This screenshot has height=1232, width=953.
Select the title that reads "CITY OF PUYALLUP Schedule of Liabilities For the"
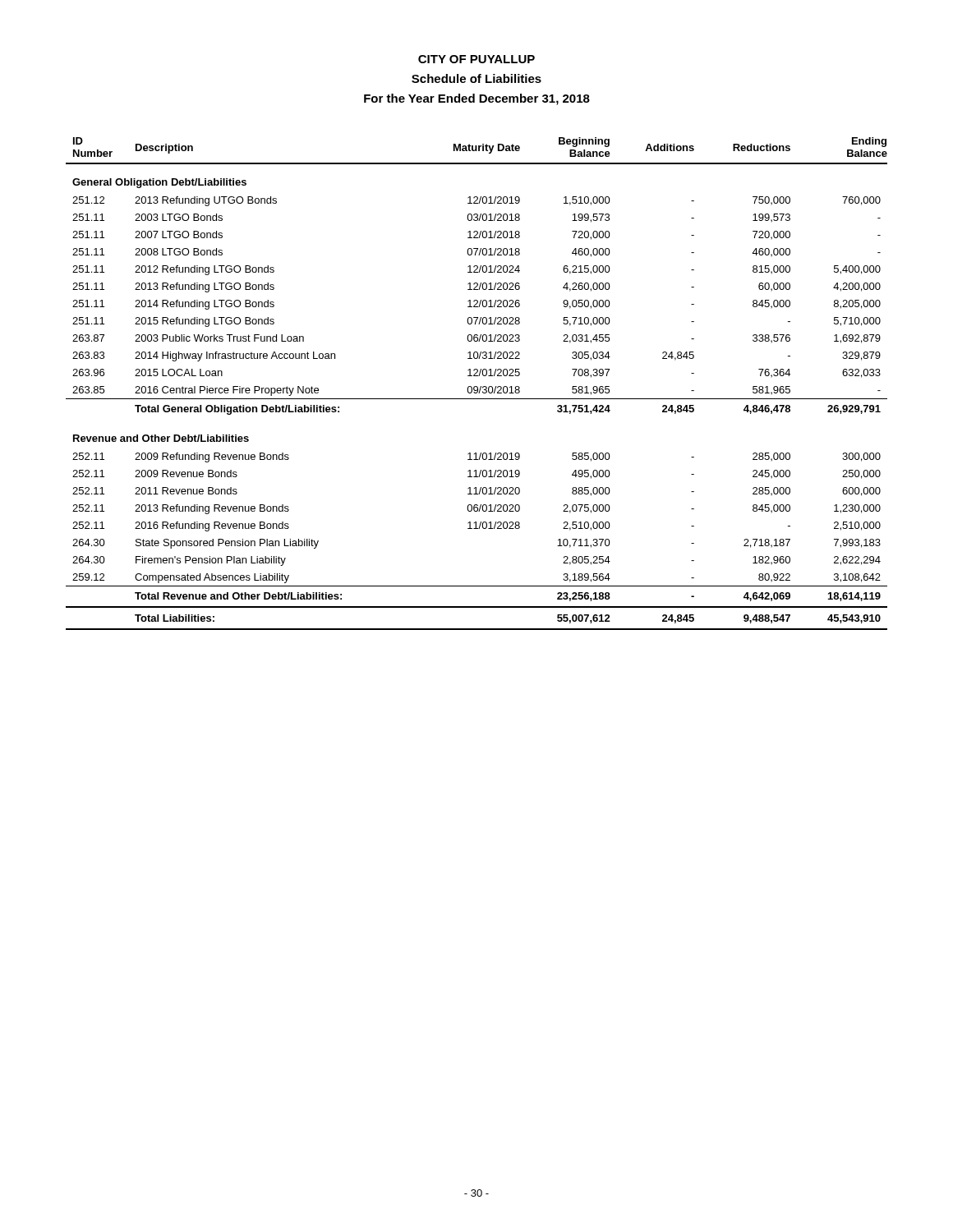tap(476, 79)
